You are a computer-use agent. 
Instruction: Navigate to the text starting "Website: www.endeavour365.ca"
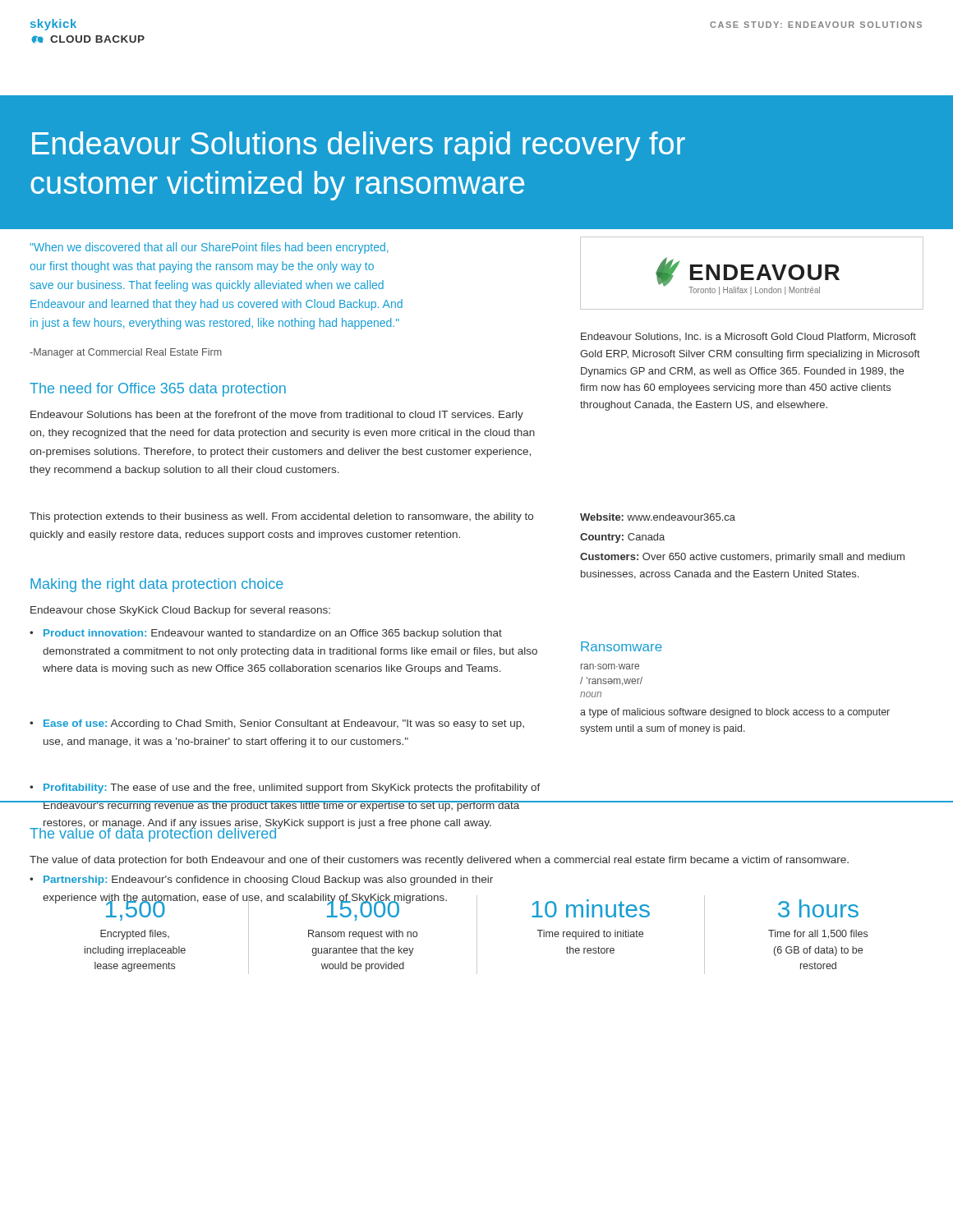pyautogui.click(x=658, y=517)
